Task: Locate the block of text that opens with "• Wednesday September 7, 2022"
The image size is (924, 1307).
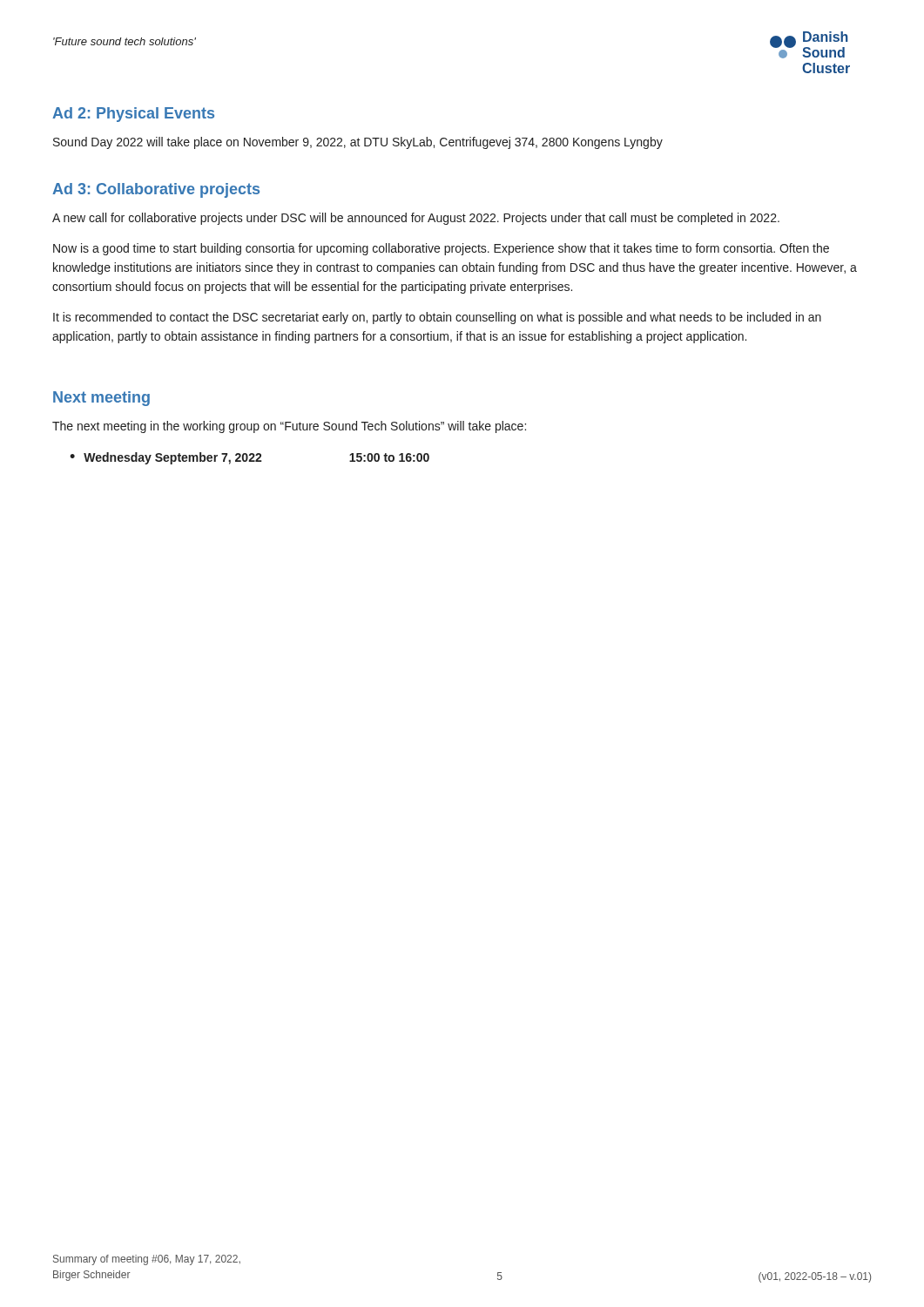Action: [250, 456]
